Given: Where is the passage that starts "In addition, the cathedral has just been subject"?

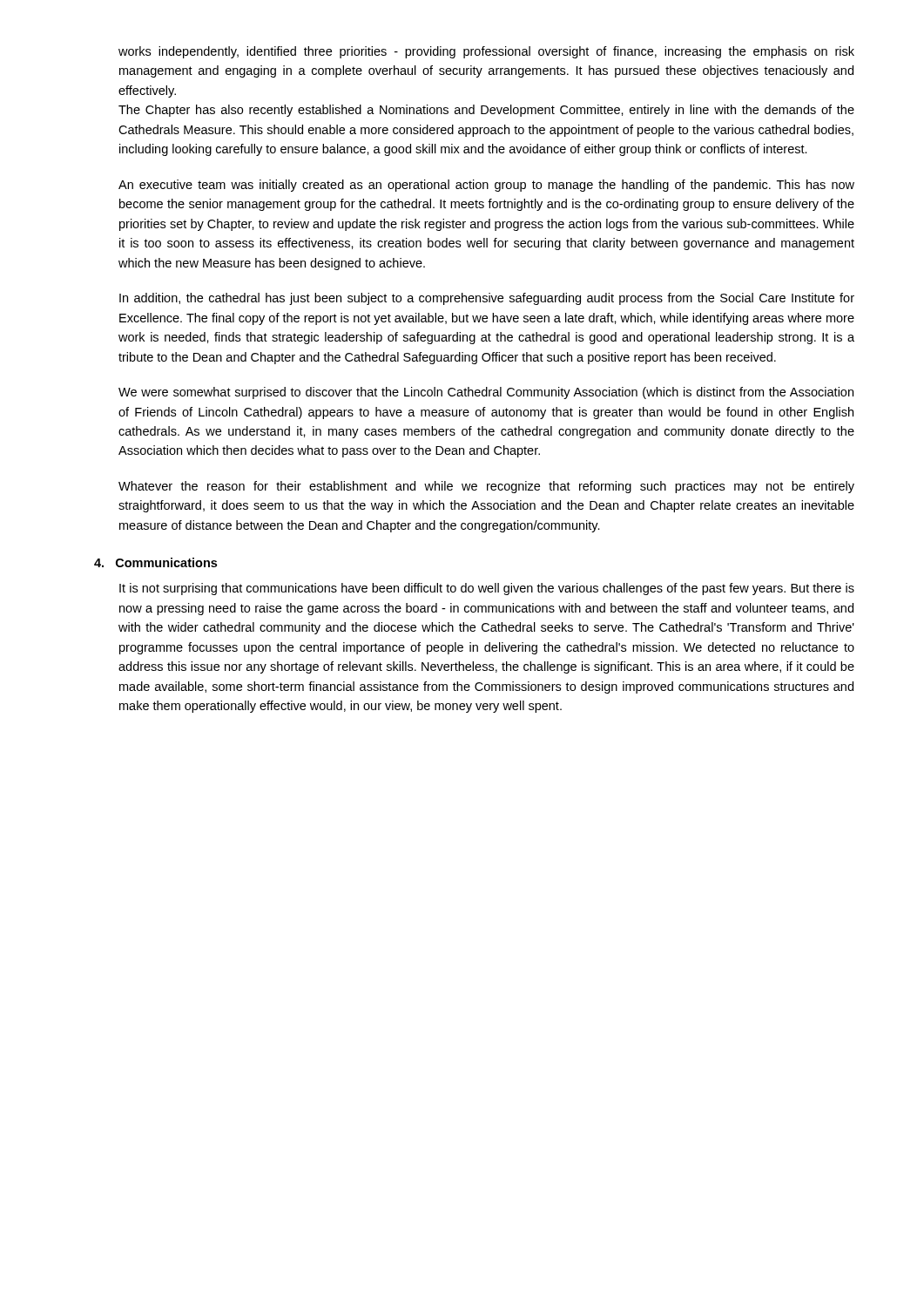Looking at the screenshot, I should pos(486,328).
